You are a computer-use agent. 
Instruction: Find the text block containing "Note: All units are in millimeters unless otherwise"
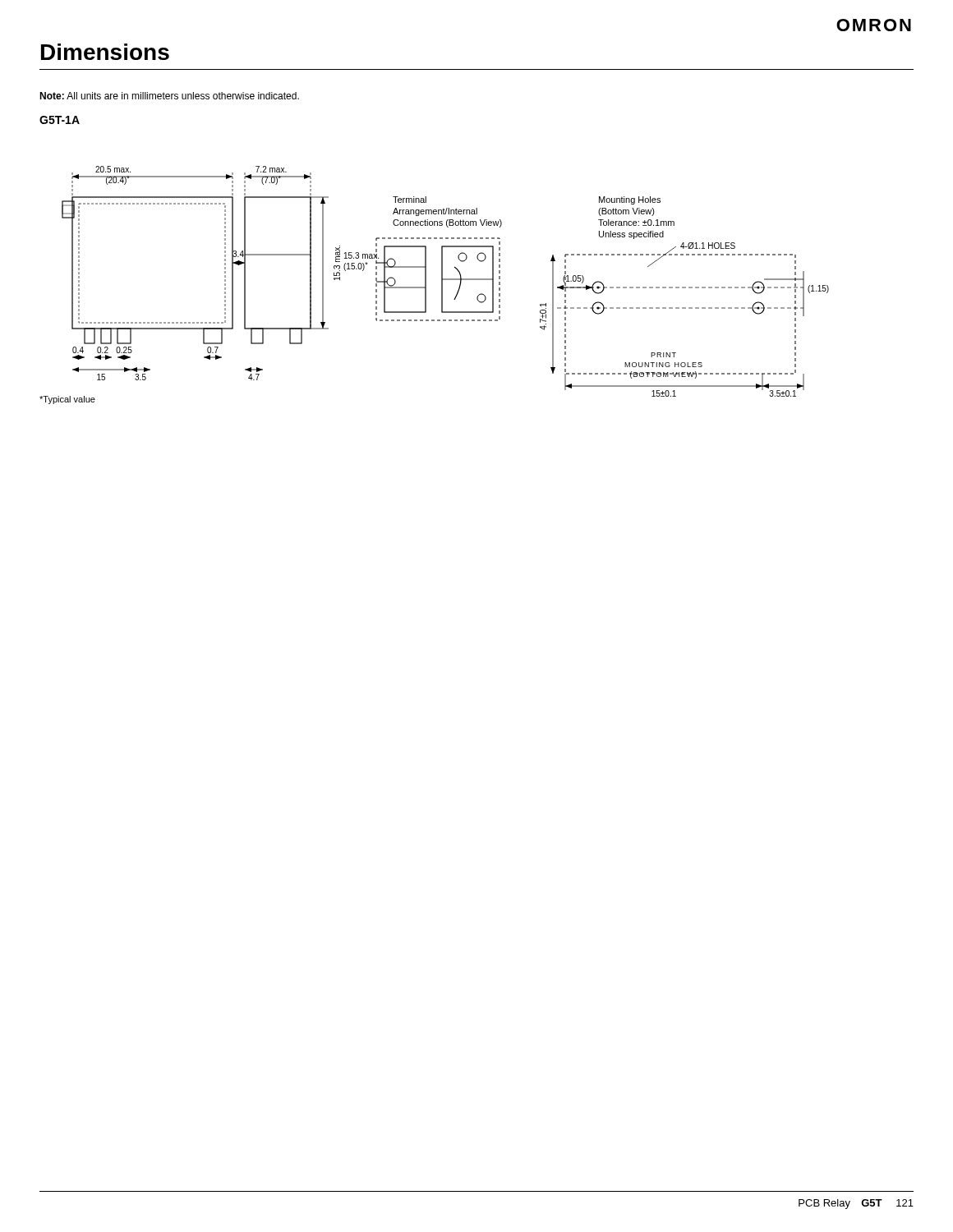click(x=170, y=96)
